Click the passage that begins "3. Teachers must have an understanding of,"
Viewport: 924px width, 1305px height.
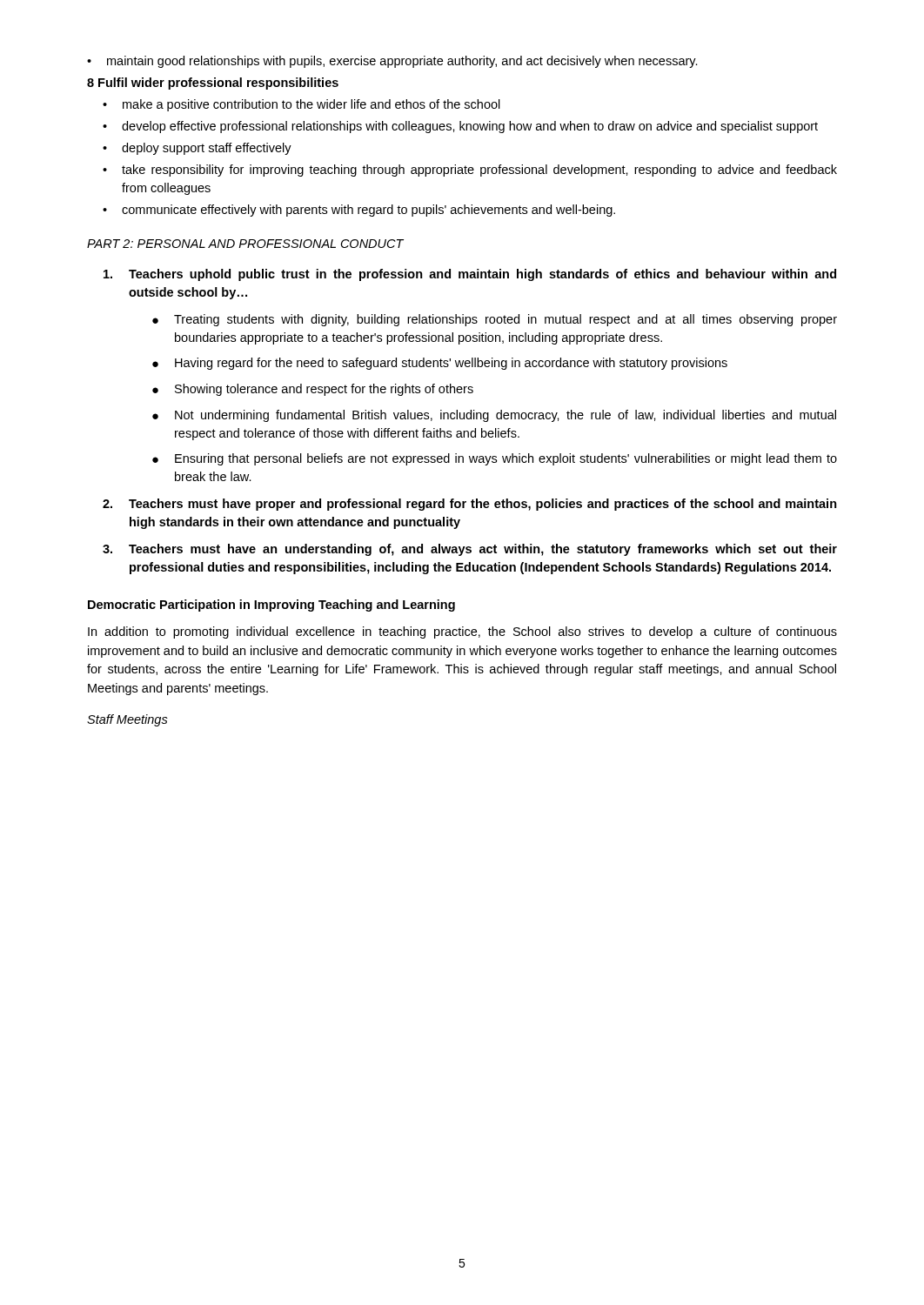pyautogui.click(x=470, y=558)
